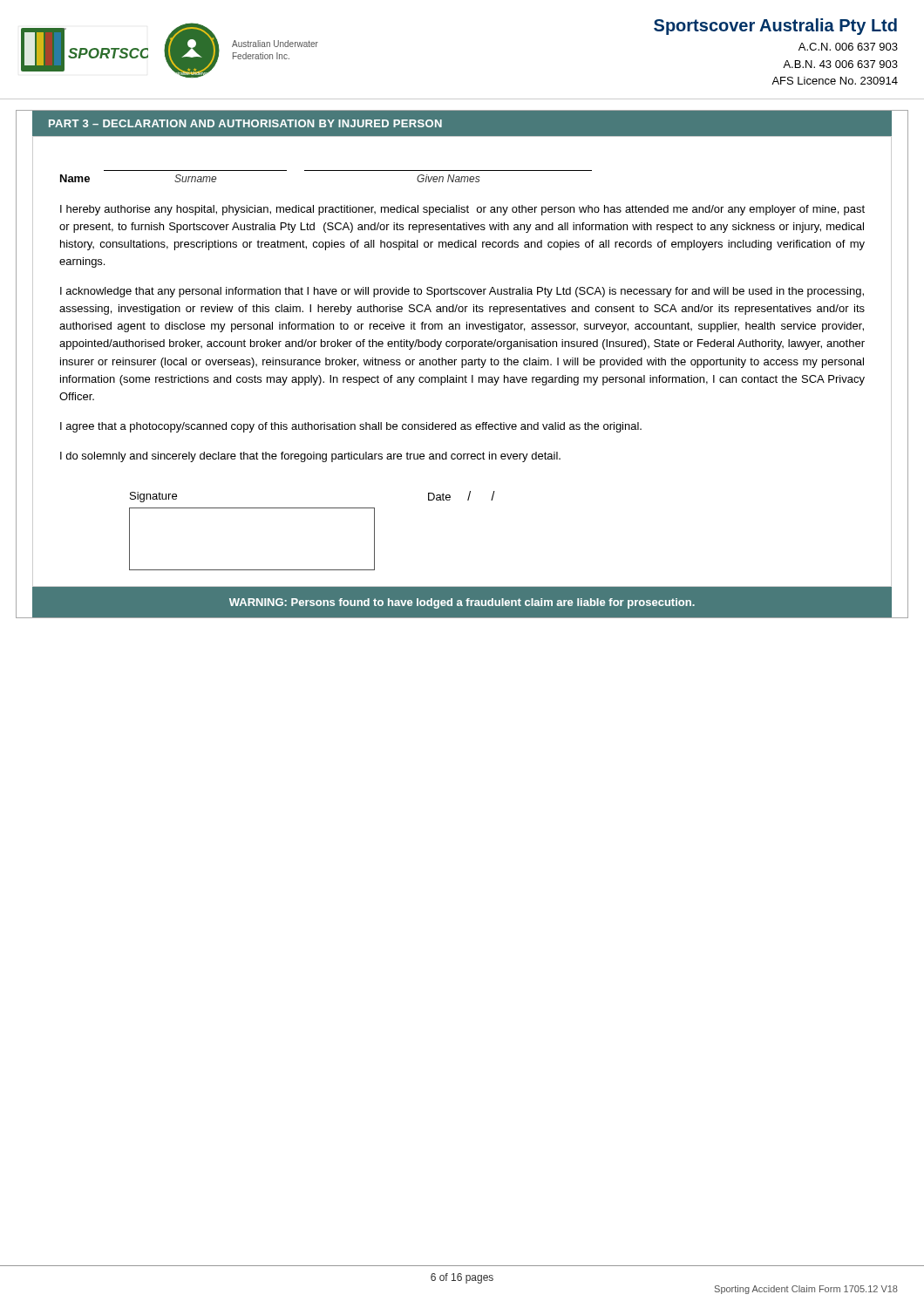Find the block on this page that starts "I acknowledge that"

[462, 344]
